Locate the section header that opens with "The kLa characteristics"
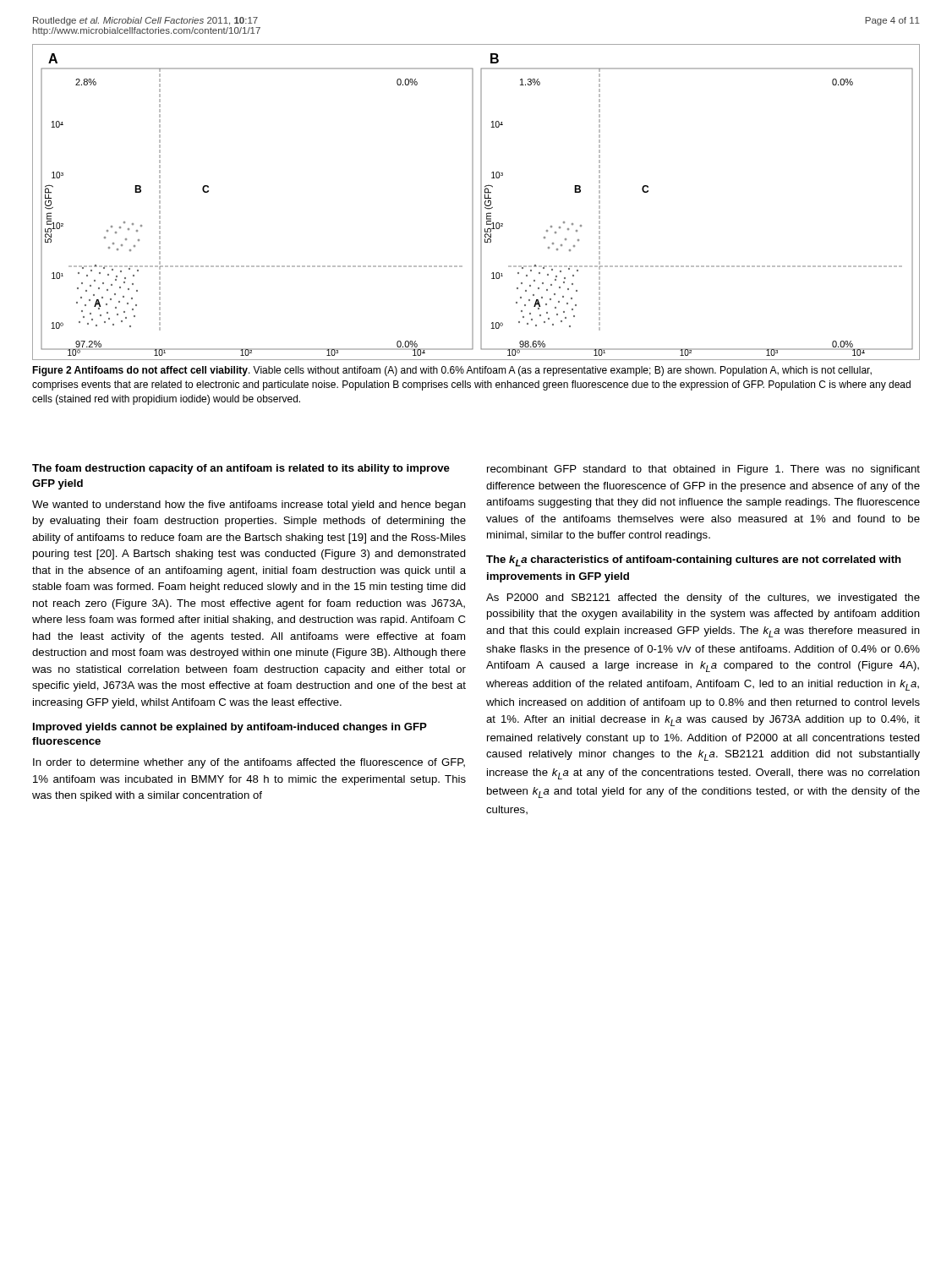952x1268 pixels. (x=694, y=568)
